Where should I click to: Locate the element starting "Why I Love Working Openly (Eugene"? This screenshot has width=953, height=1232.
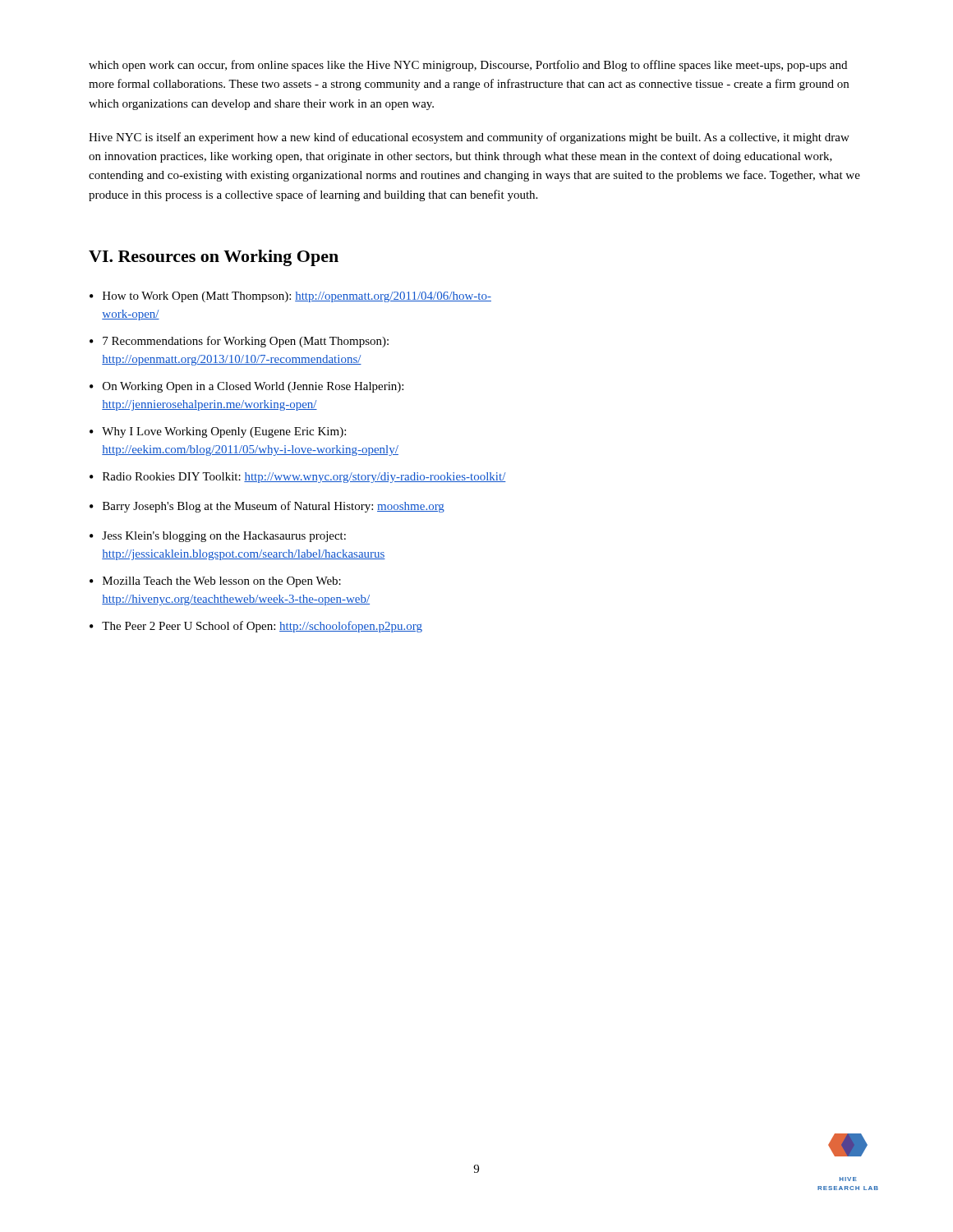pyautogui.click(x=224, y=432)
